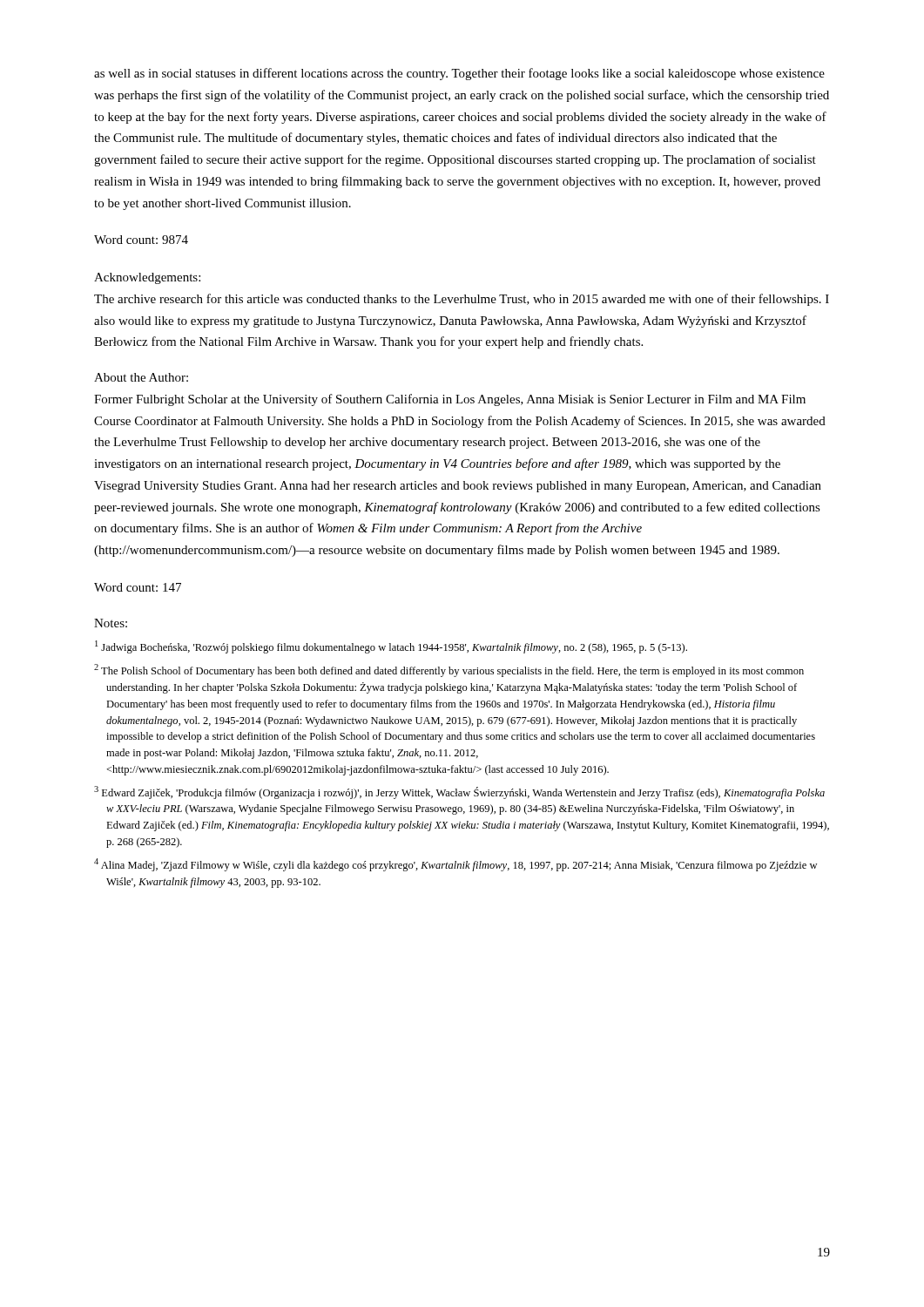The width and height of the screenshot is (924, 1307).
Task: Locate the passage starting "Word count: 9874"
Action: pos(141,240)
